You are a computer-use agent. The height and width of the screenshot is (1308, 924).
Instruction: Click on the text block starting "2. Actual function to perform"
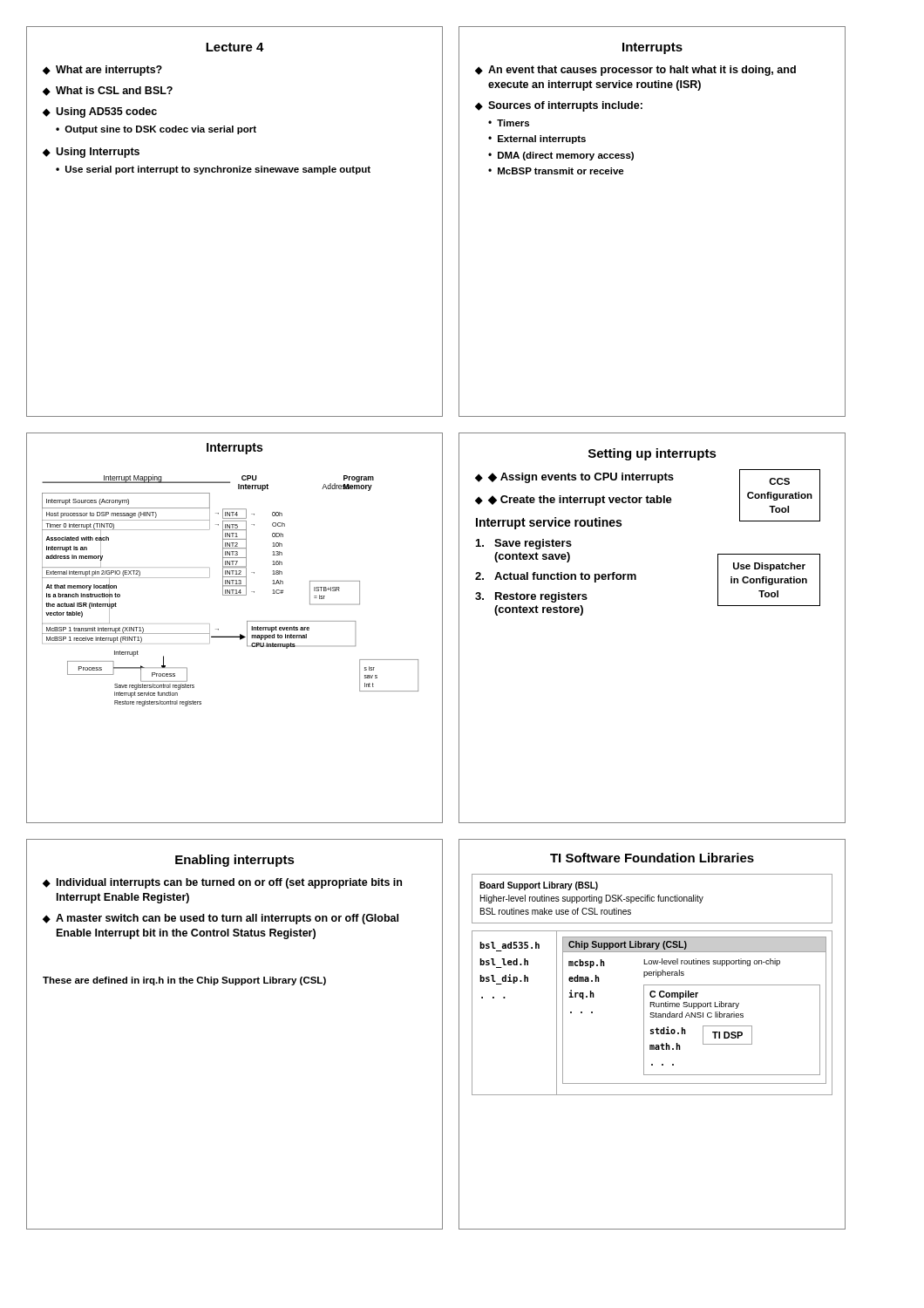[556, 576]
